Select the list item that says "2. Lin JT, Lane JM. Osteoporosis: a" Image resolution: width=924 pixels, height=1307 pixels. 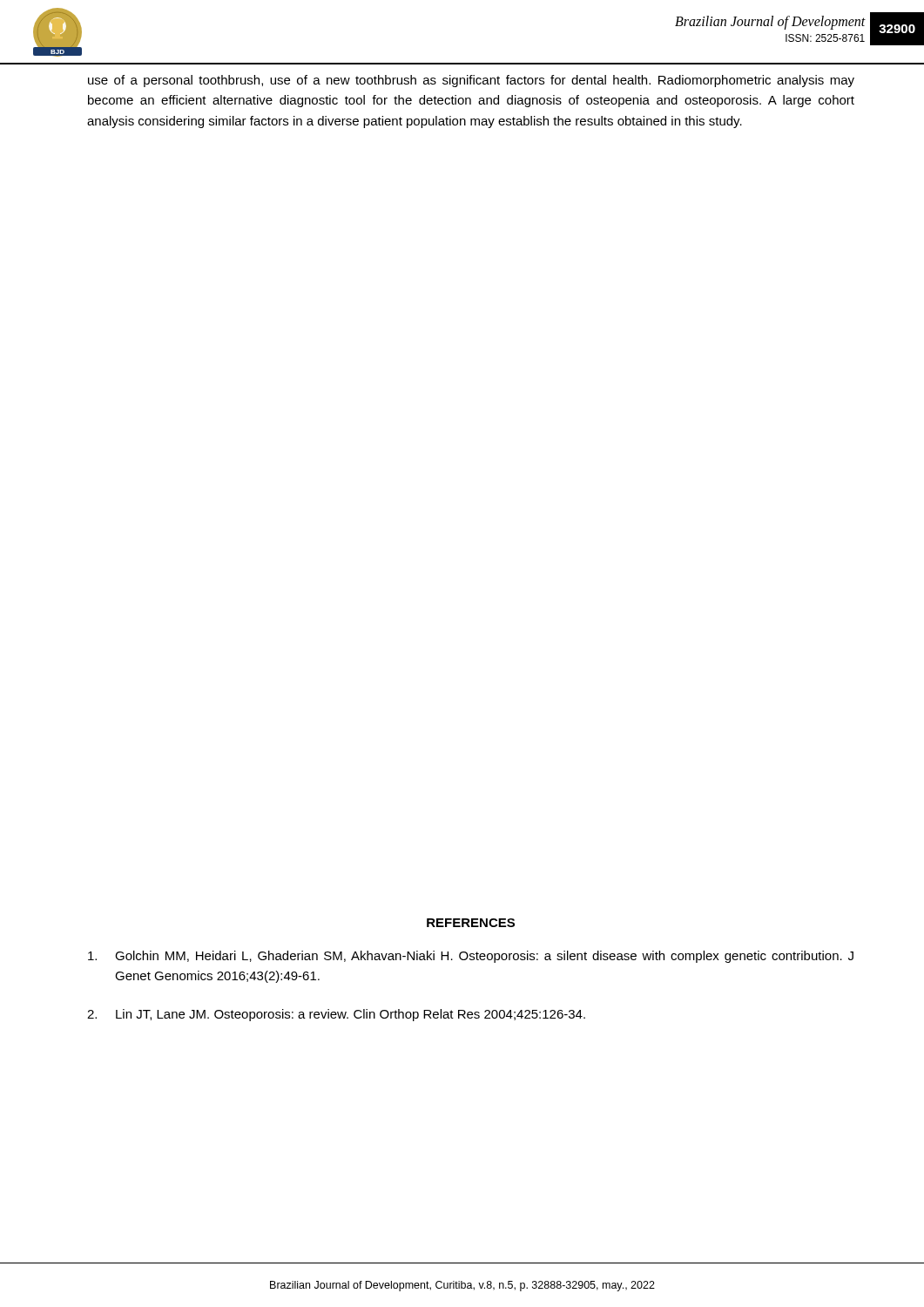(471, 1014)
